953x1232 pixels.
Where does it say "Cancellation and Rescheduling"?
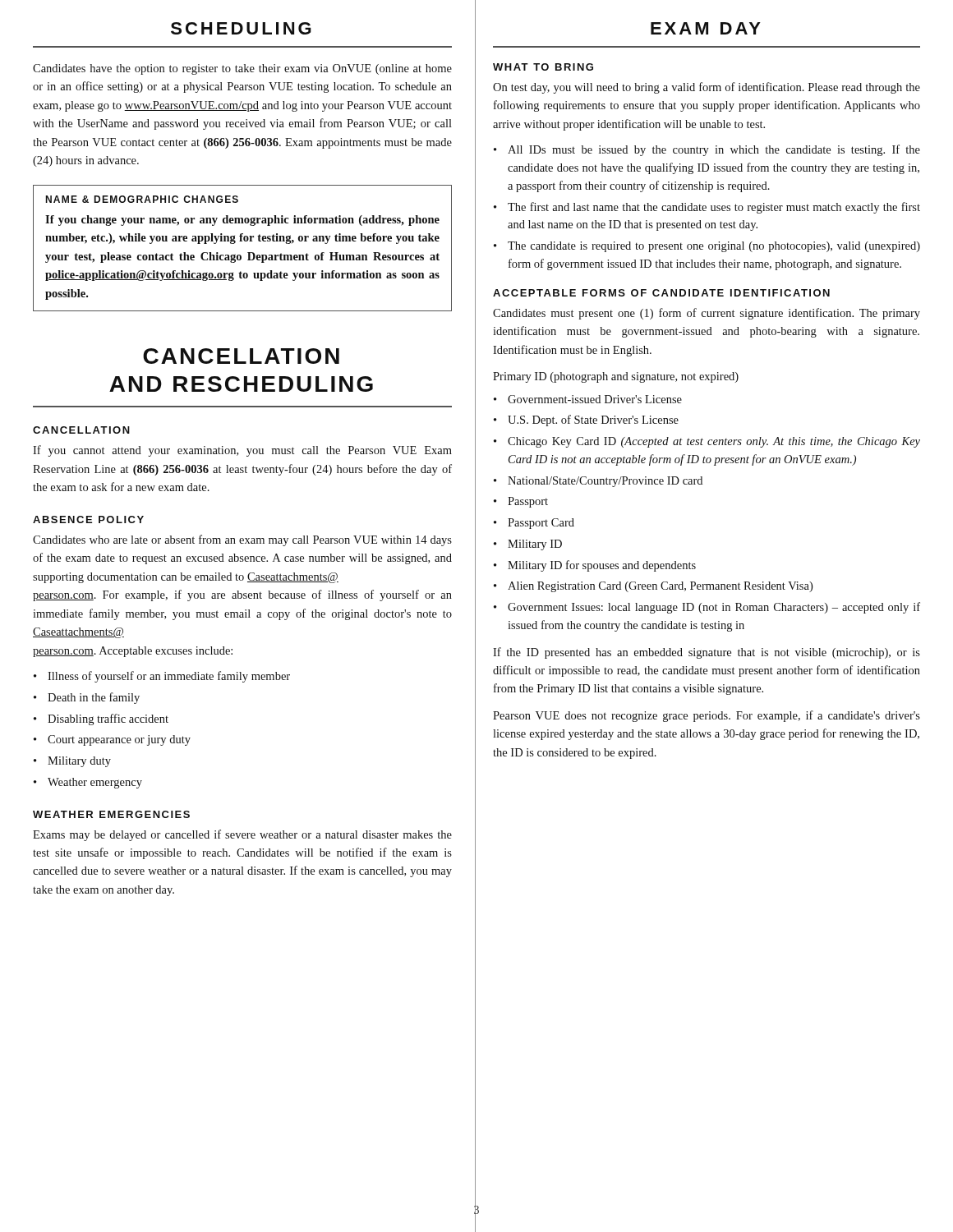[x=242, y=375]
